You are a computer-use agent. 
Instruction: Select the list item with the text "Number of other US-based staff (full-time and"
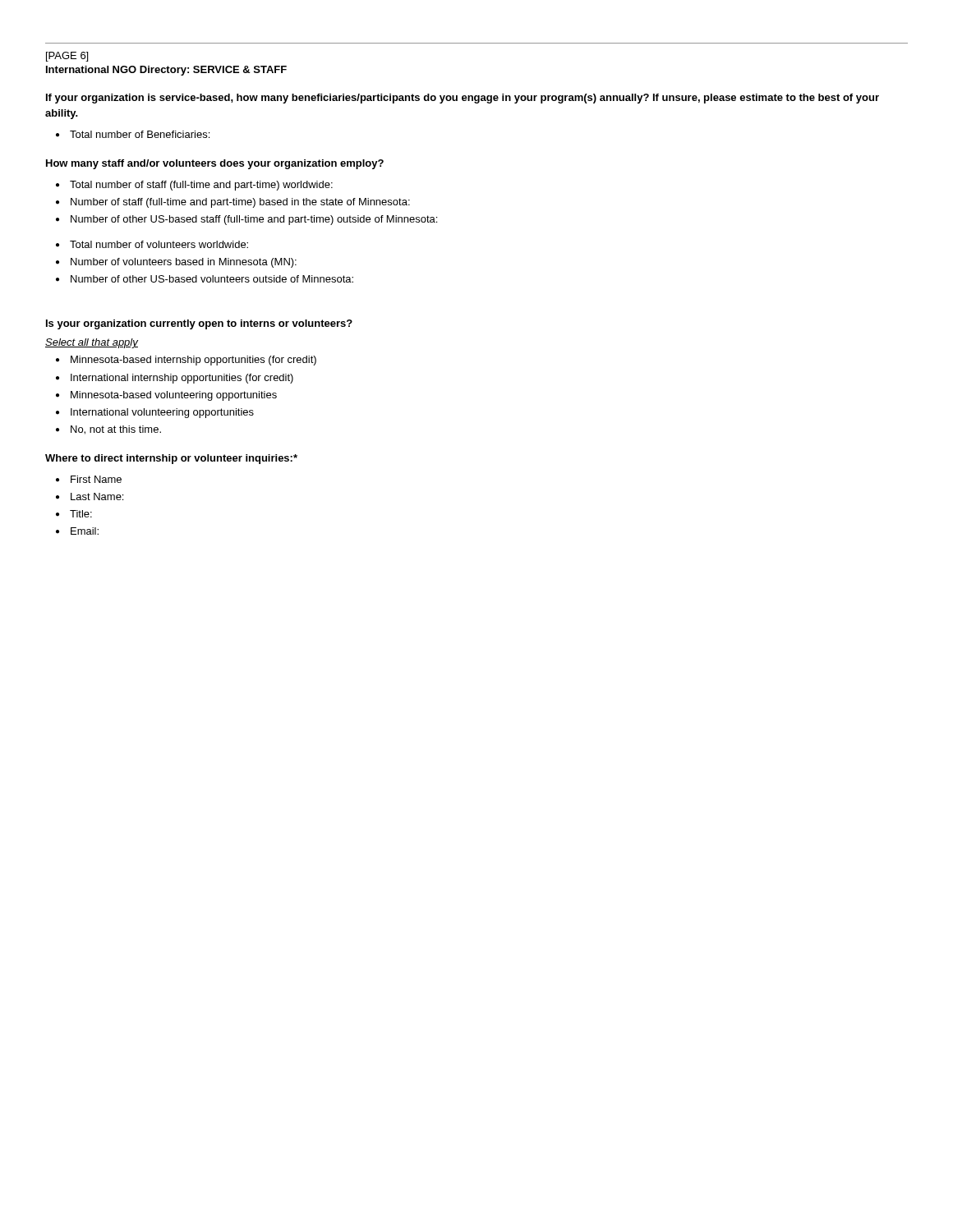pyautogui.click(x=254, y=219)
